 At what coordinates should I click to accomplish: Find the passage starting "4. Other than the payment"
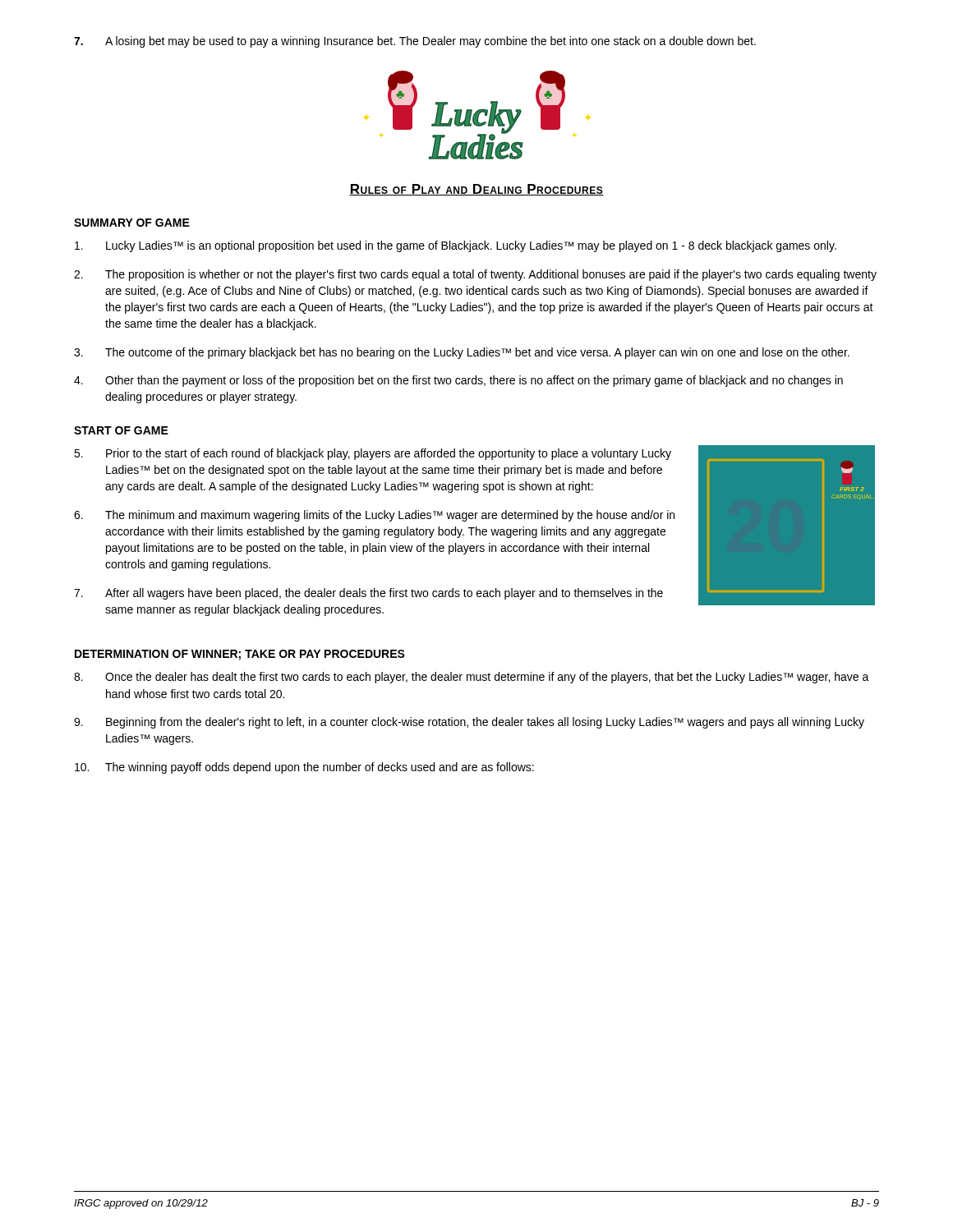point(476,389)
